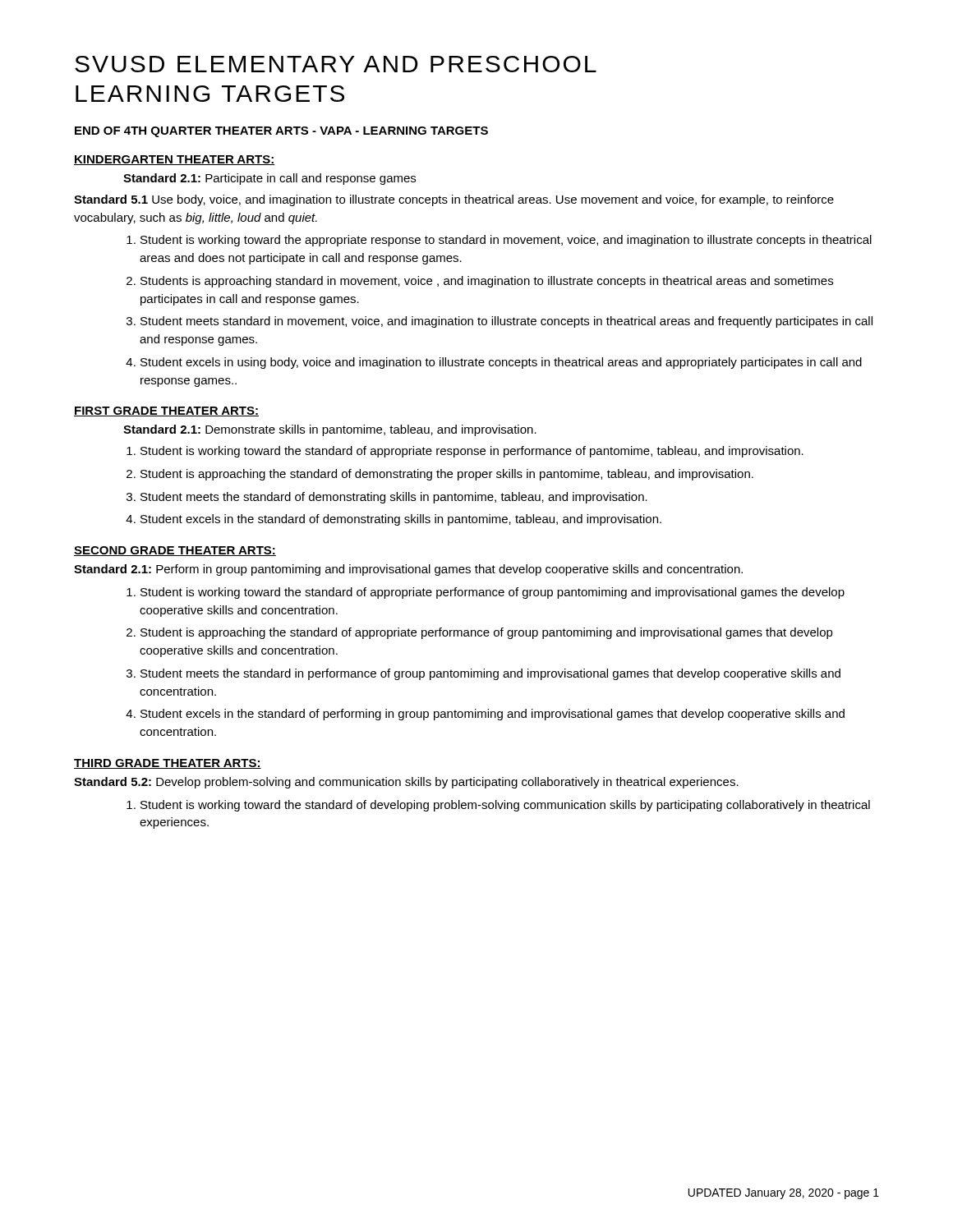Click on the list item with the text "Student meets standard in movement, voice,"
The height and width of the screenshot is (1232, 953).
point(507,330)
